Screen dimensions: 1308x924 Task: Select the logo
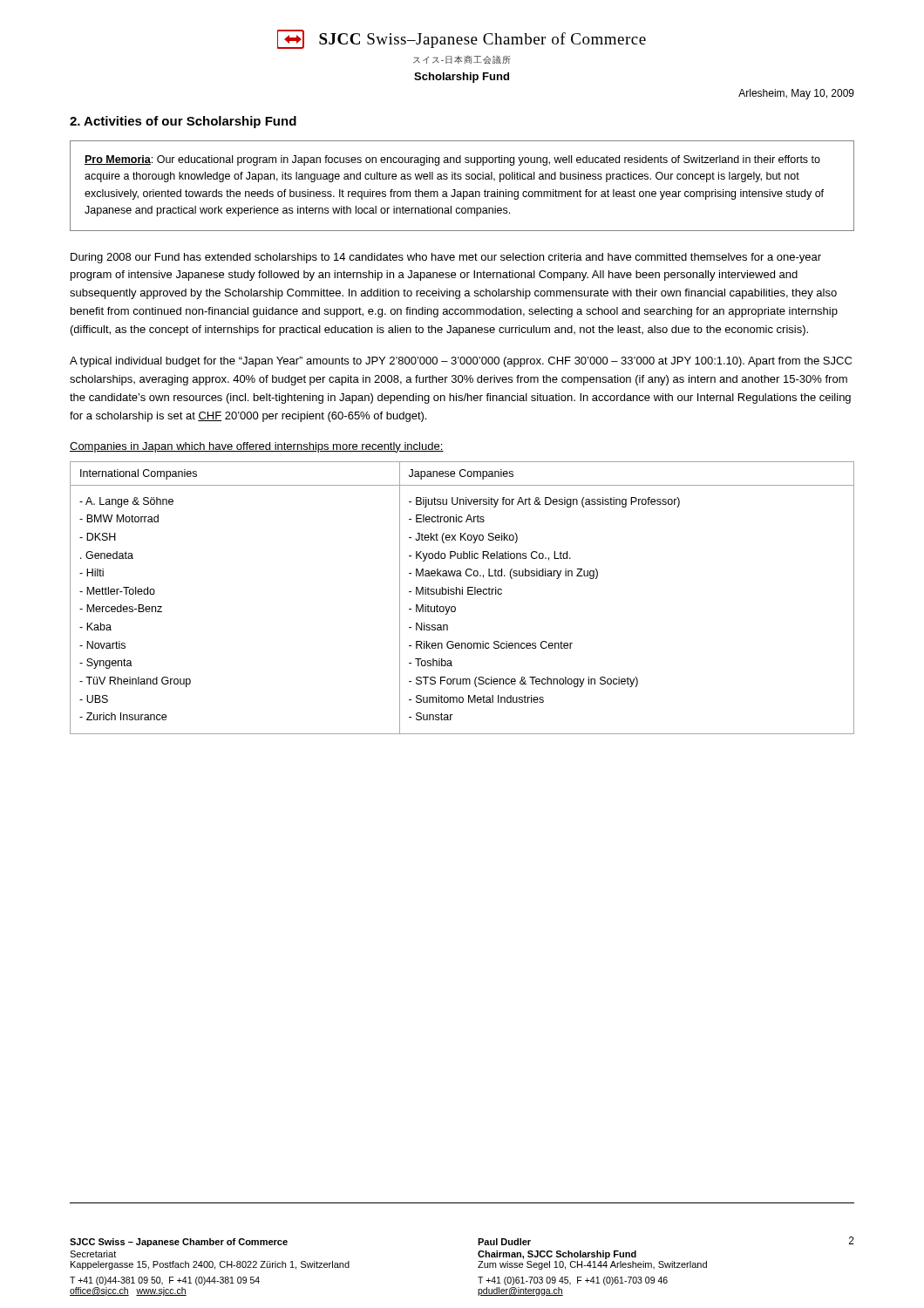[x=462, y=46]
